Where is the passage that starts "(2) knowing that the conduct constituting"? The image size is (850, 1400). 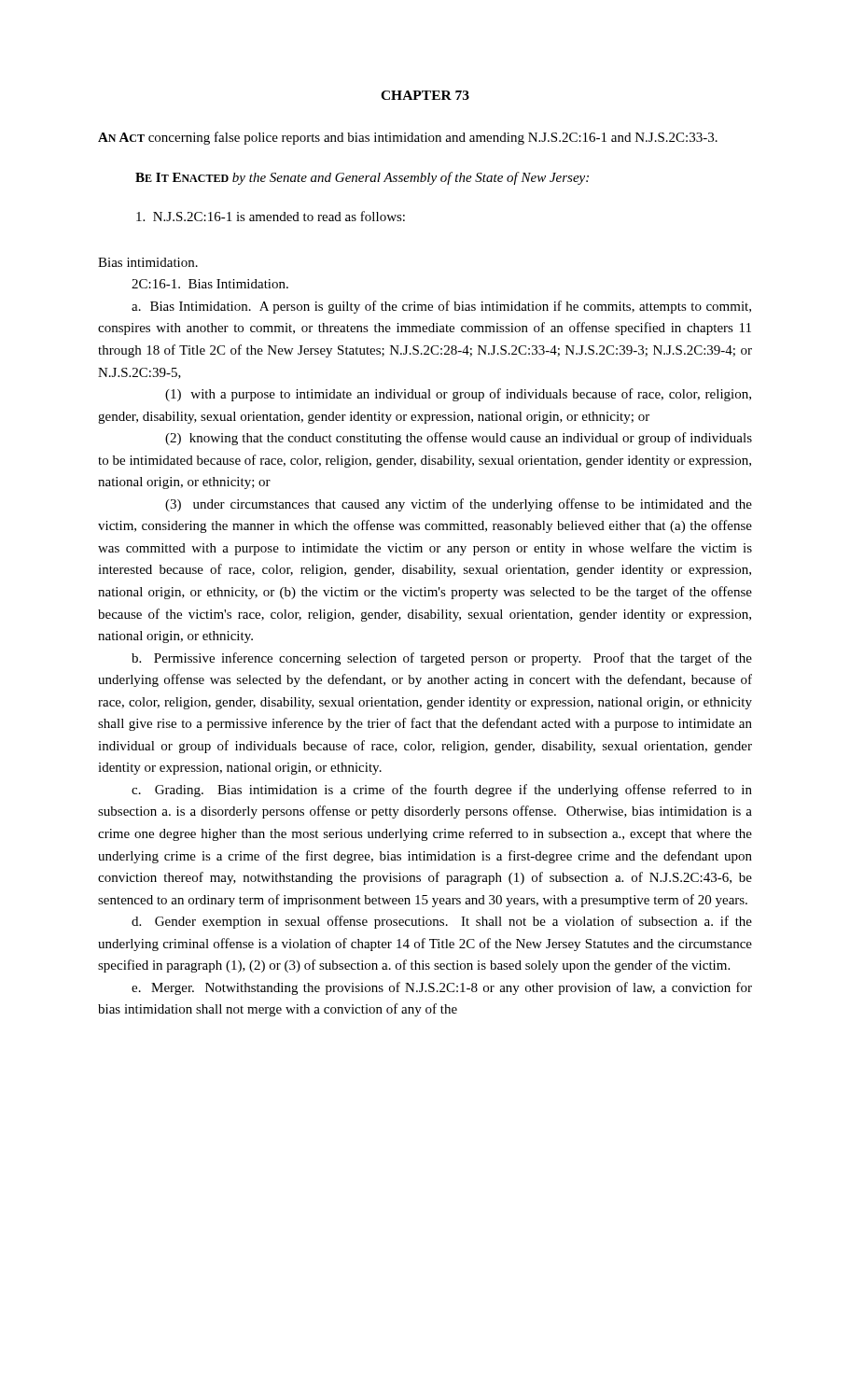tap(425, 461)
